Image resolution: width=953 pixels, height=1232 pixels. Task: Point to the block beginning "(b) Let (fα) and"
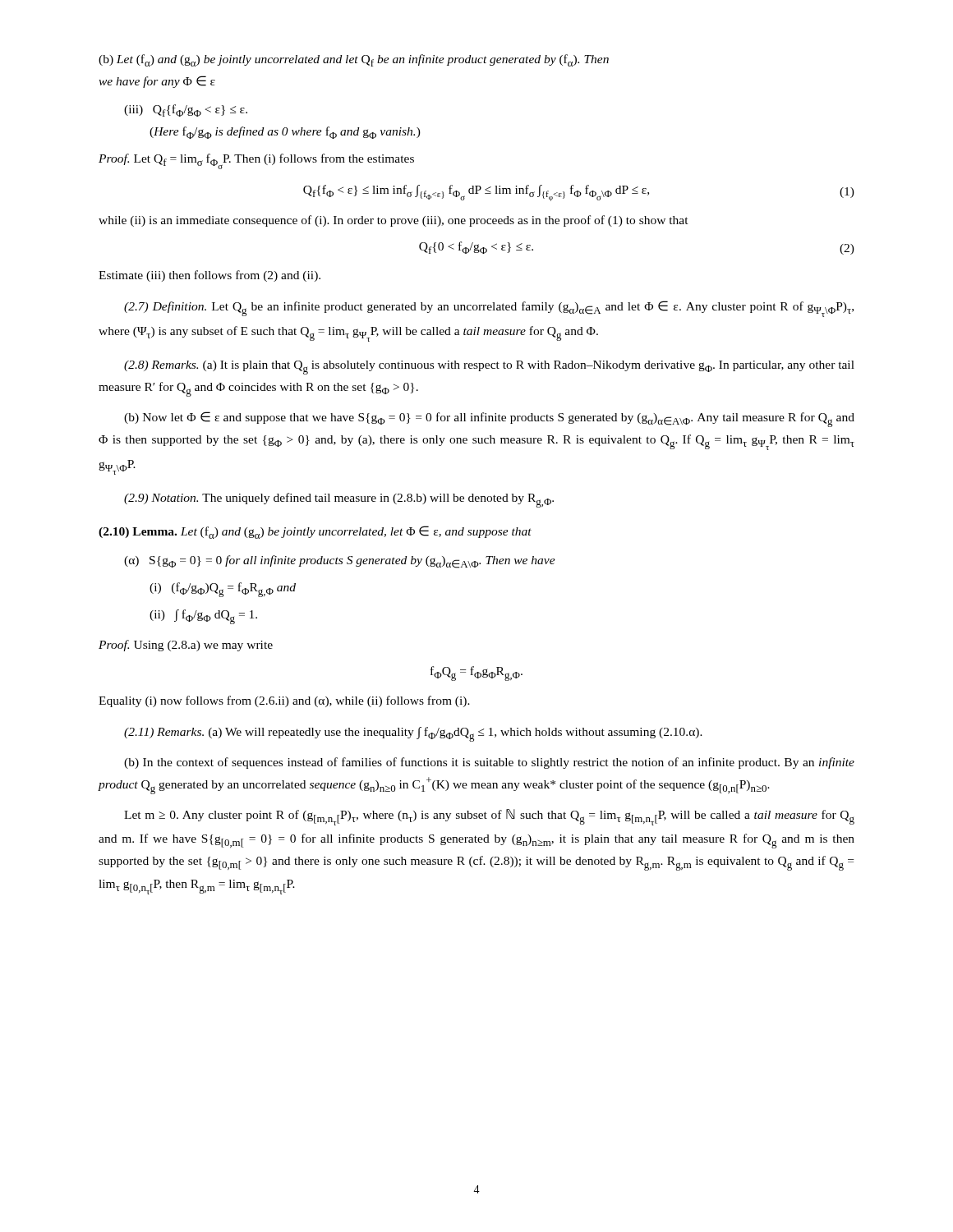pos(476,70)
